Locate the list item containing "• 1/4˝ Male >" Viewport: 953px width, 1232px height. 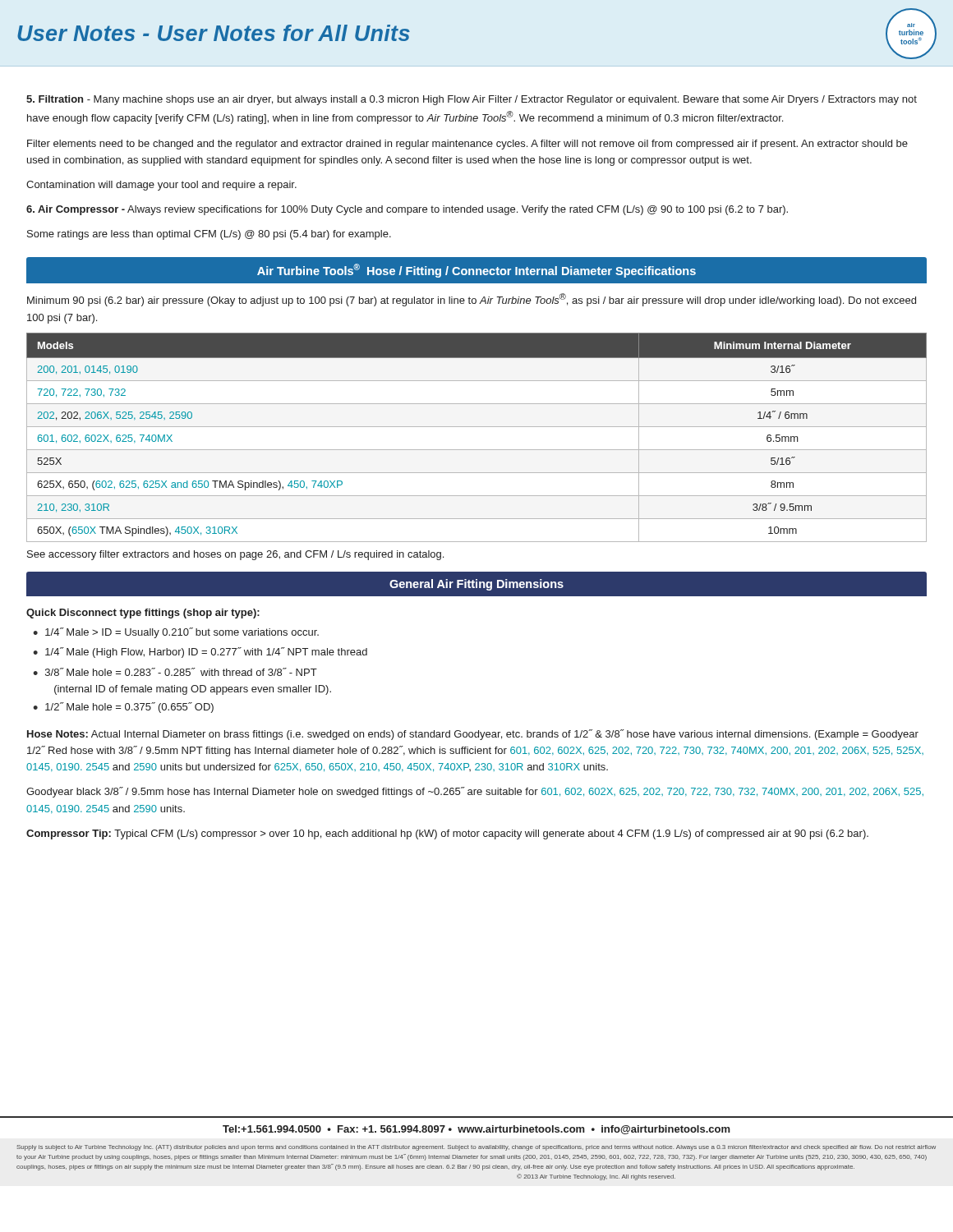point(176,633)
